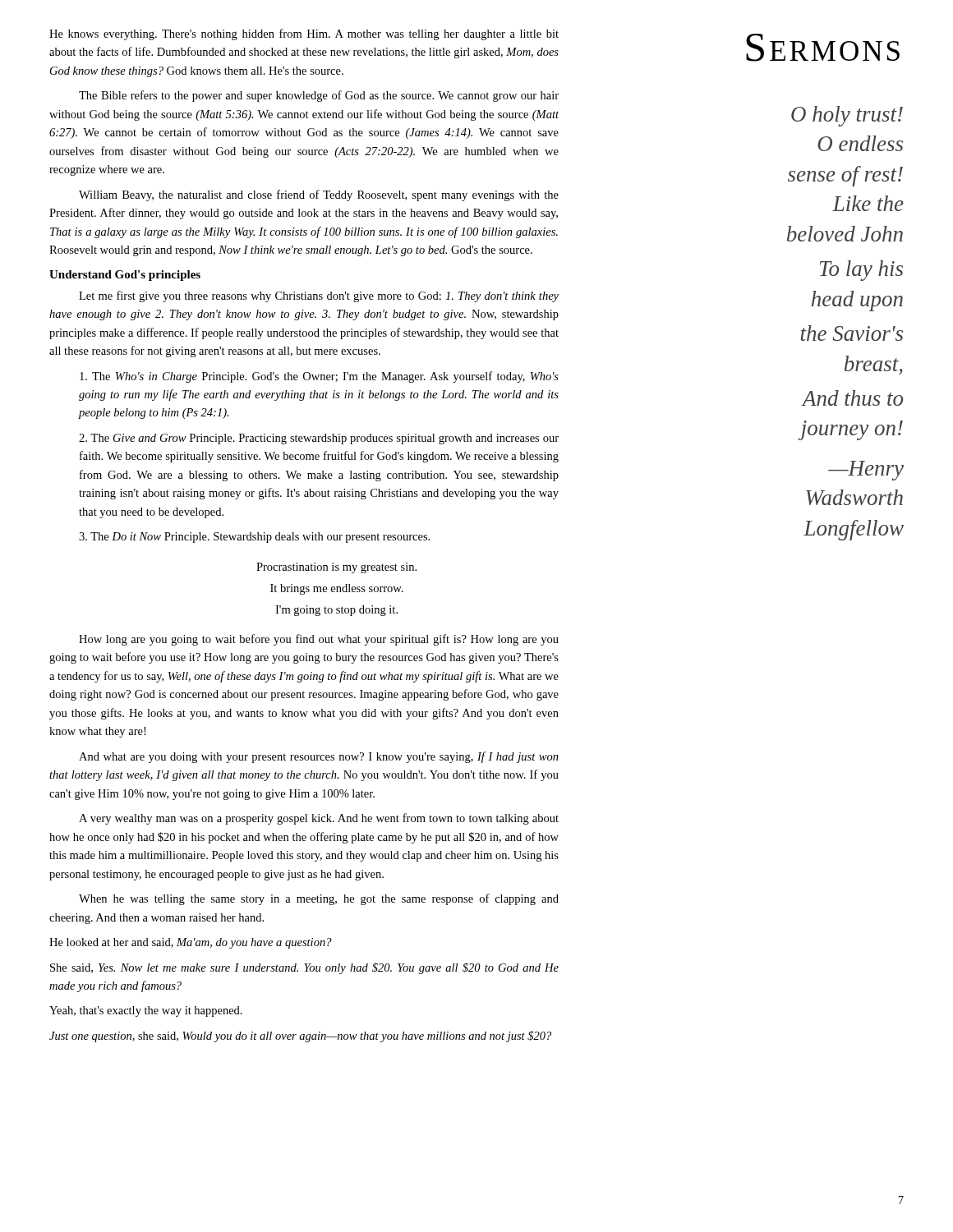Find the text block with the text "The Do it Now"
This screenshot has height=1232, width=953.
point(319,537)
